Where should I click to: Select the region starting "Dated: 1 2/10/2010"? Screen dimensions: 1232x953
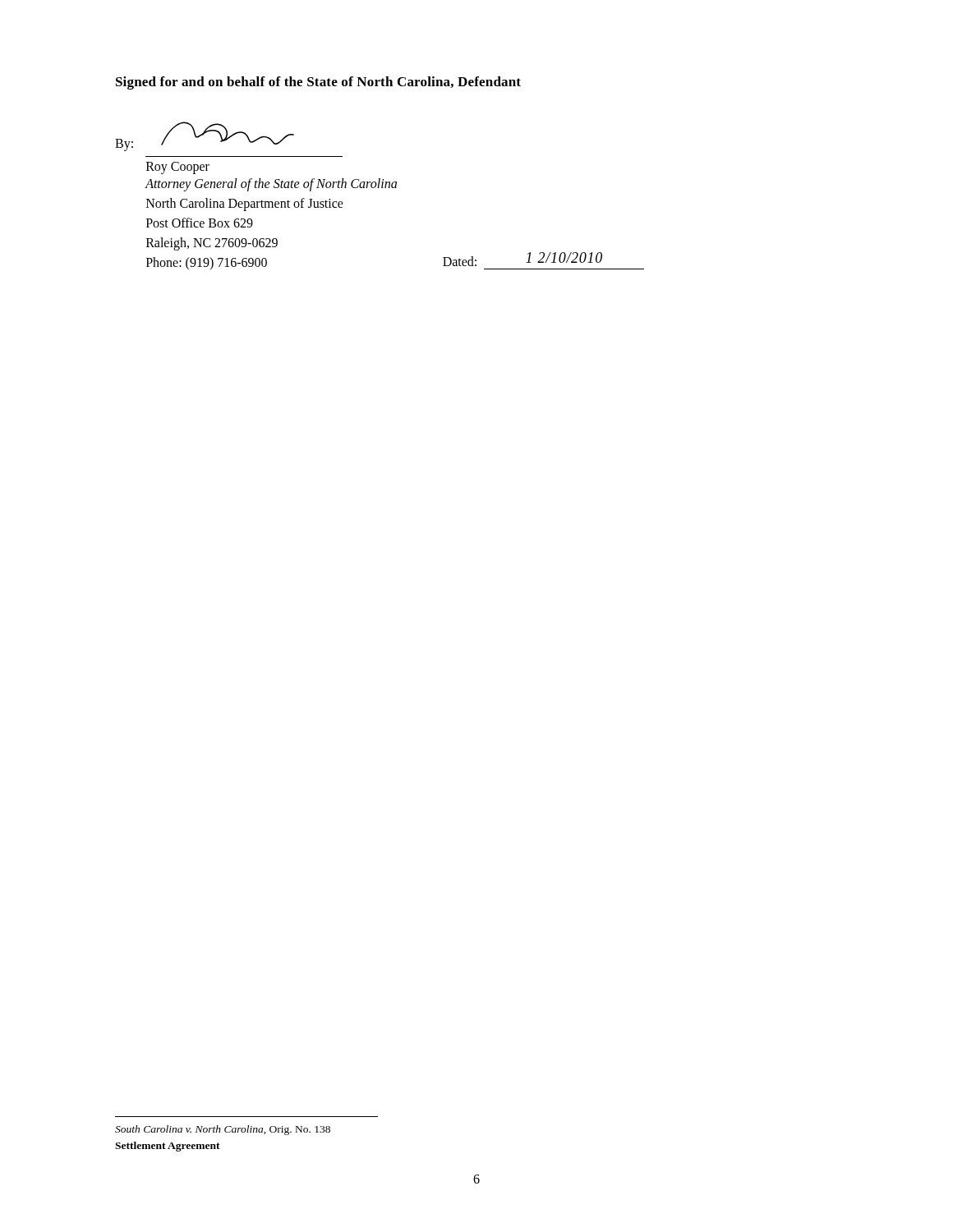pyautogui.click(x=543, y=260)
